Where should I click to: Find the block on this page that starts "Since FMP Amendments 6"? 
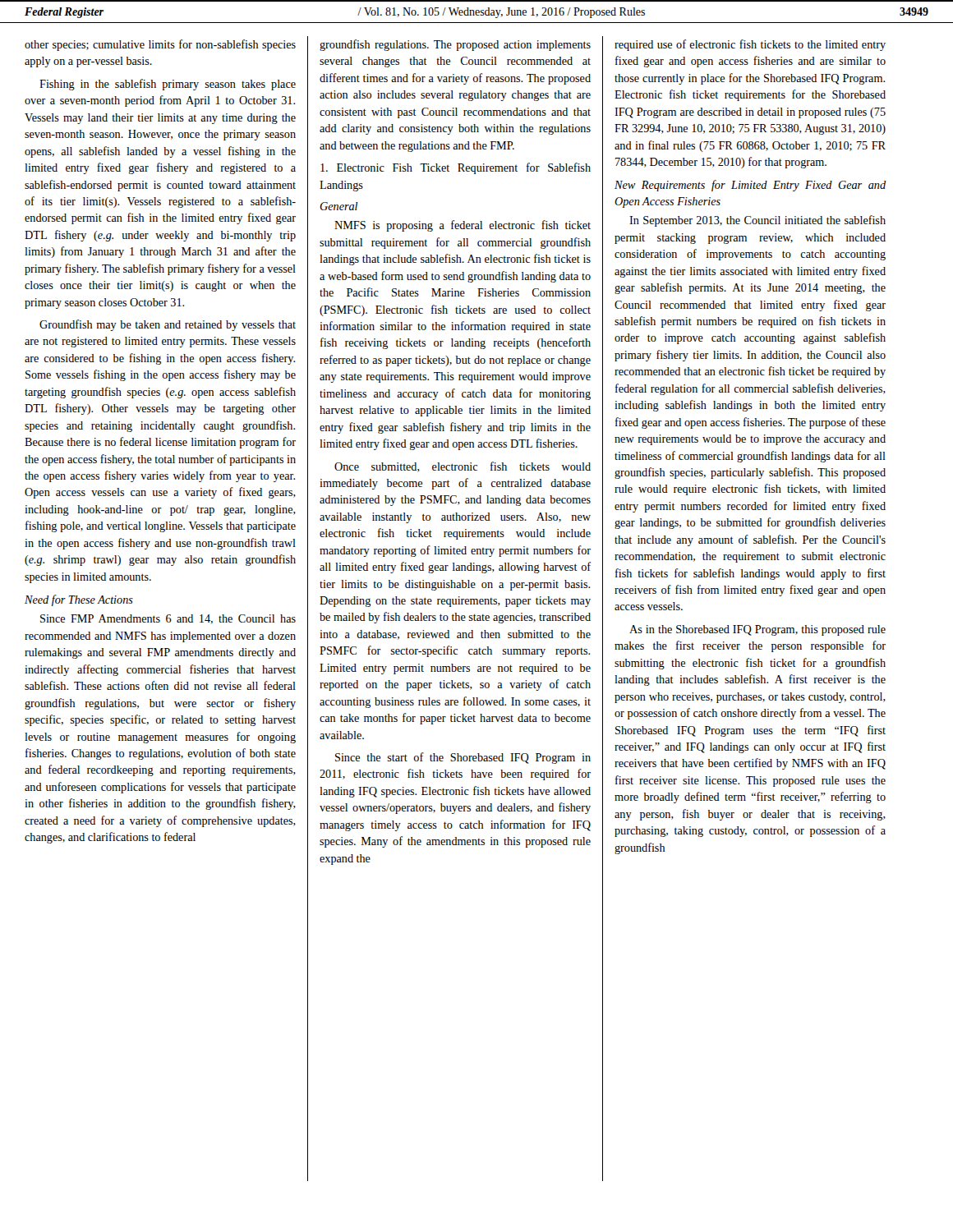160,728
